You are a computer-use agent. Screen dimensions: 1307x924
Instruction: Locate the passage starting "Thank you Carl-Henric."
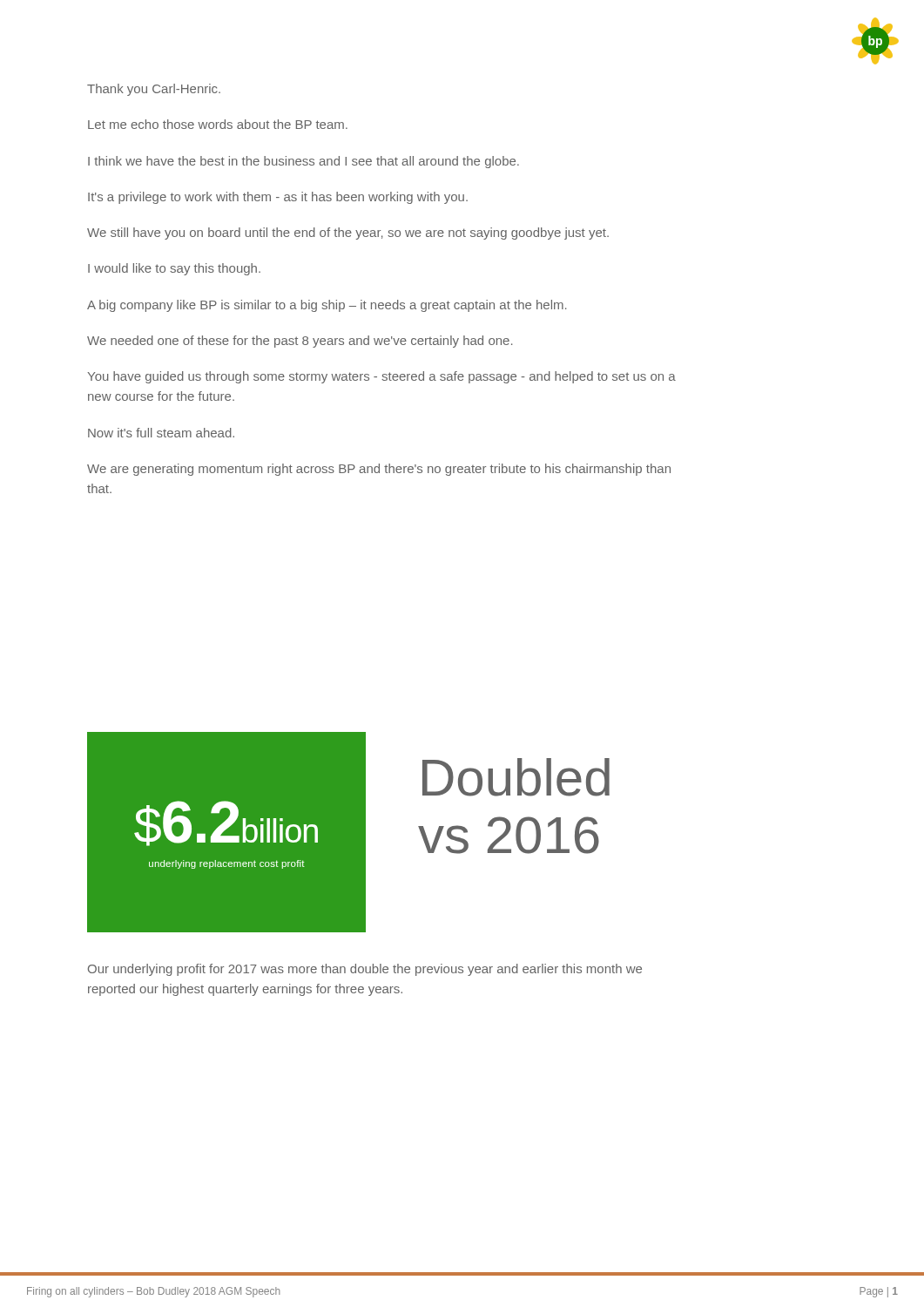click(x=154, y=90)
